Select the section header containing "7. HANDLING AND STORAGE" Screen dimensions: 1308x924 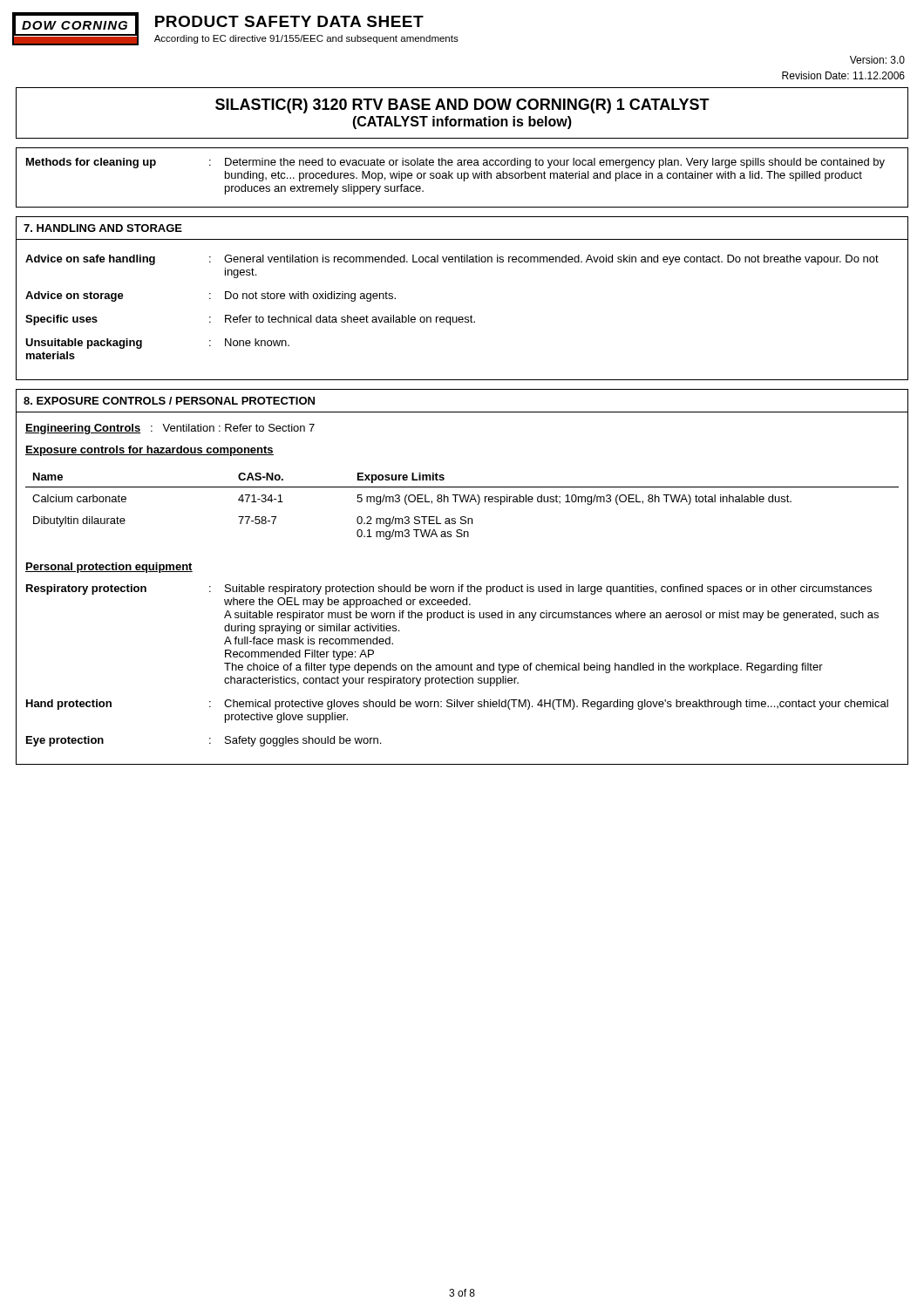coord(103,228)
